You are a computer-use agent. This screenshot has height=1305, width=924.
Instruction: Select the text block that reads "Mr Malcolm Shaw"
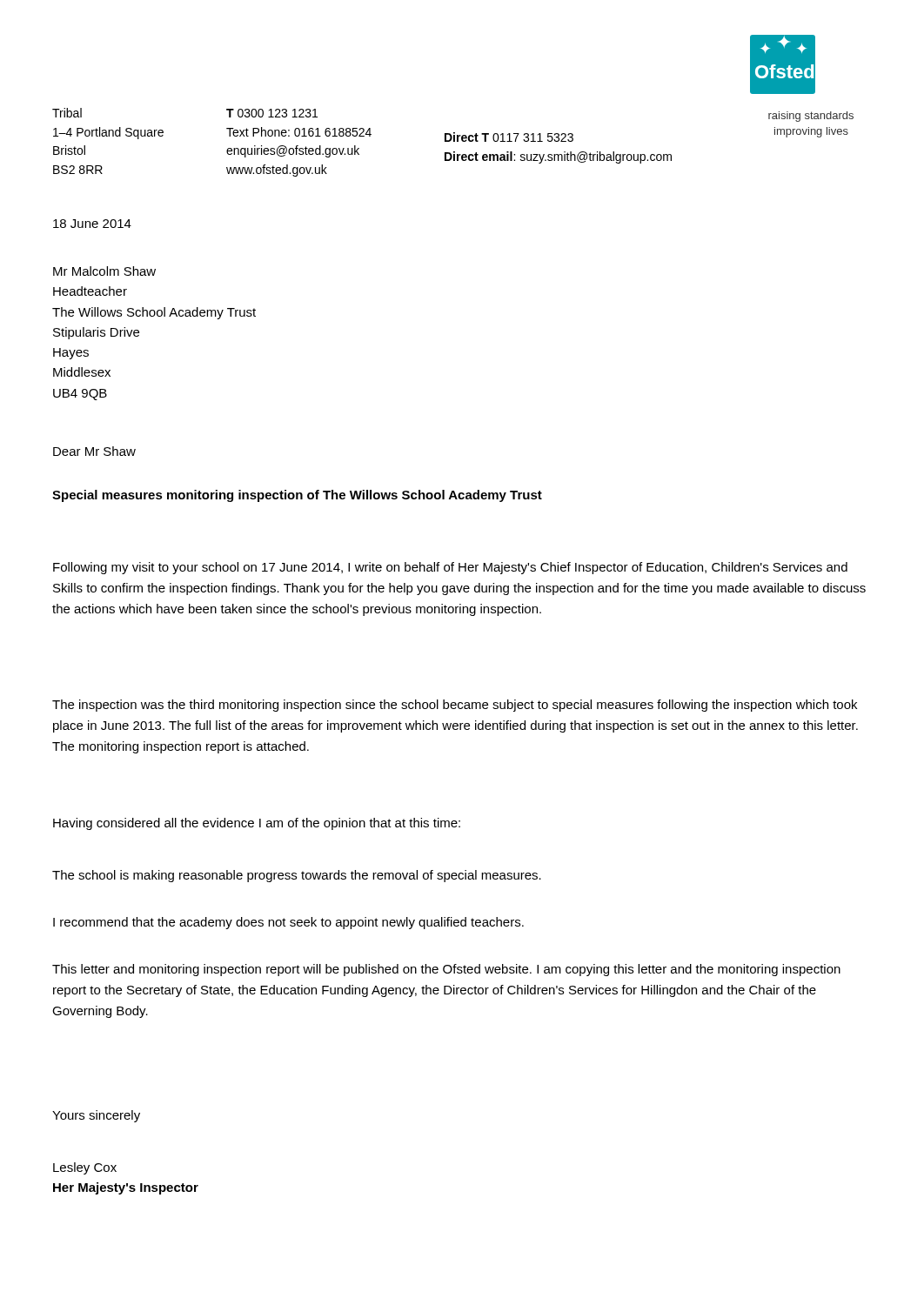(104, 271)
